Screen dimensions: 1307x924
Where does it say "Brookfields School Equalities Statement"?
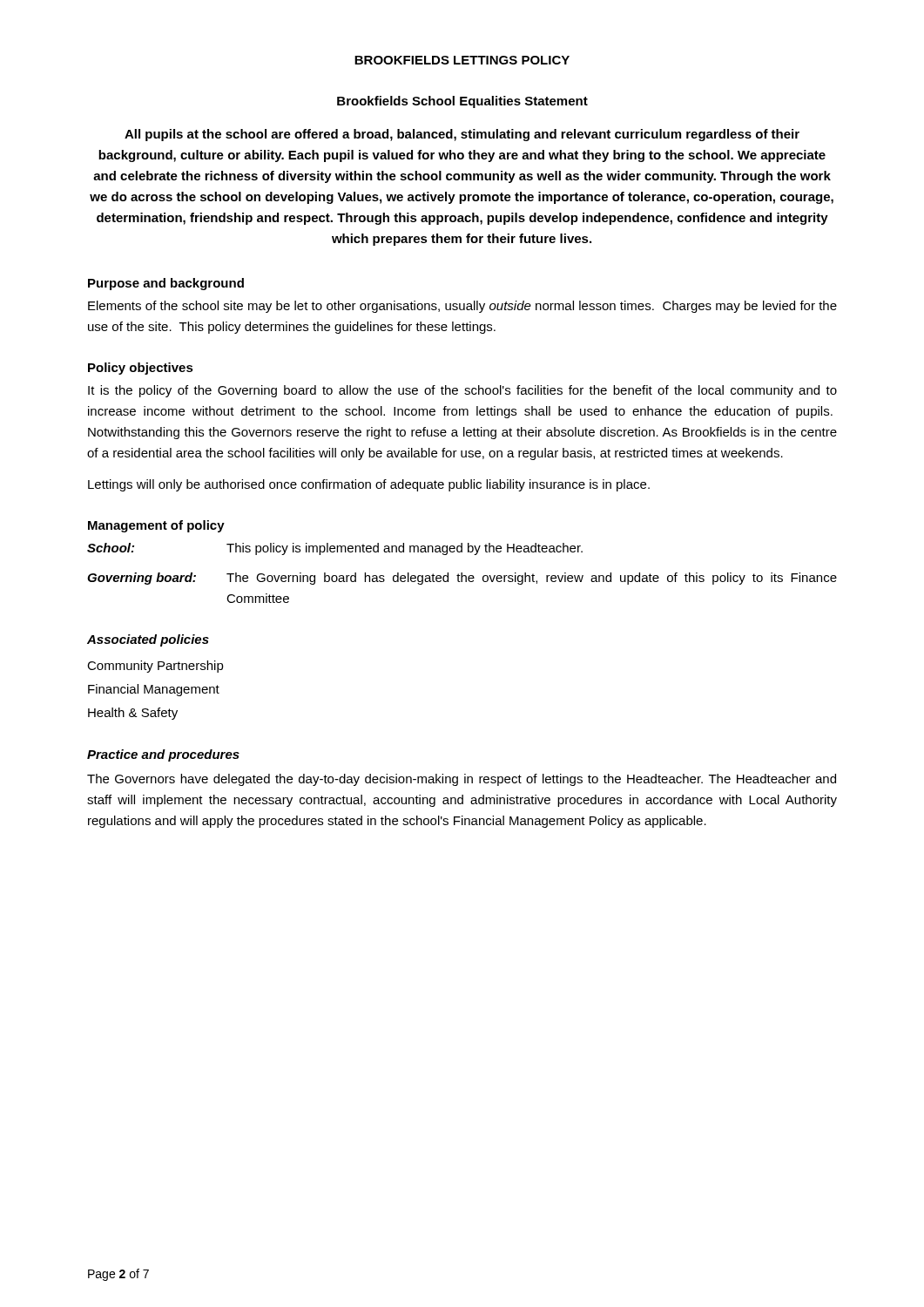click(x=462, y=101)
